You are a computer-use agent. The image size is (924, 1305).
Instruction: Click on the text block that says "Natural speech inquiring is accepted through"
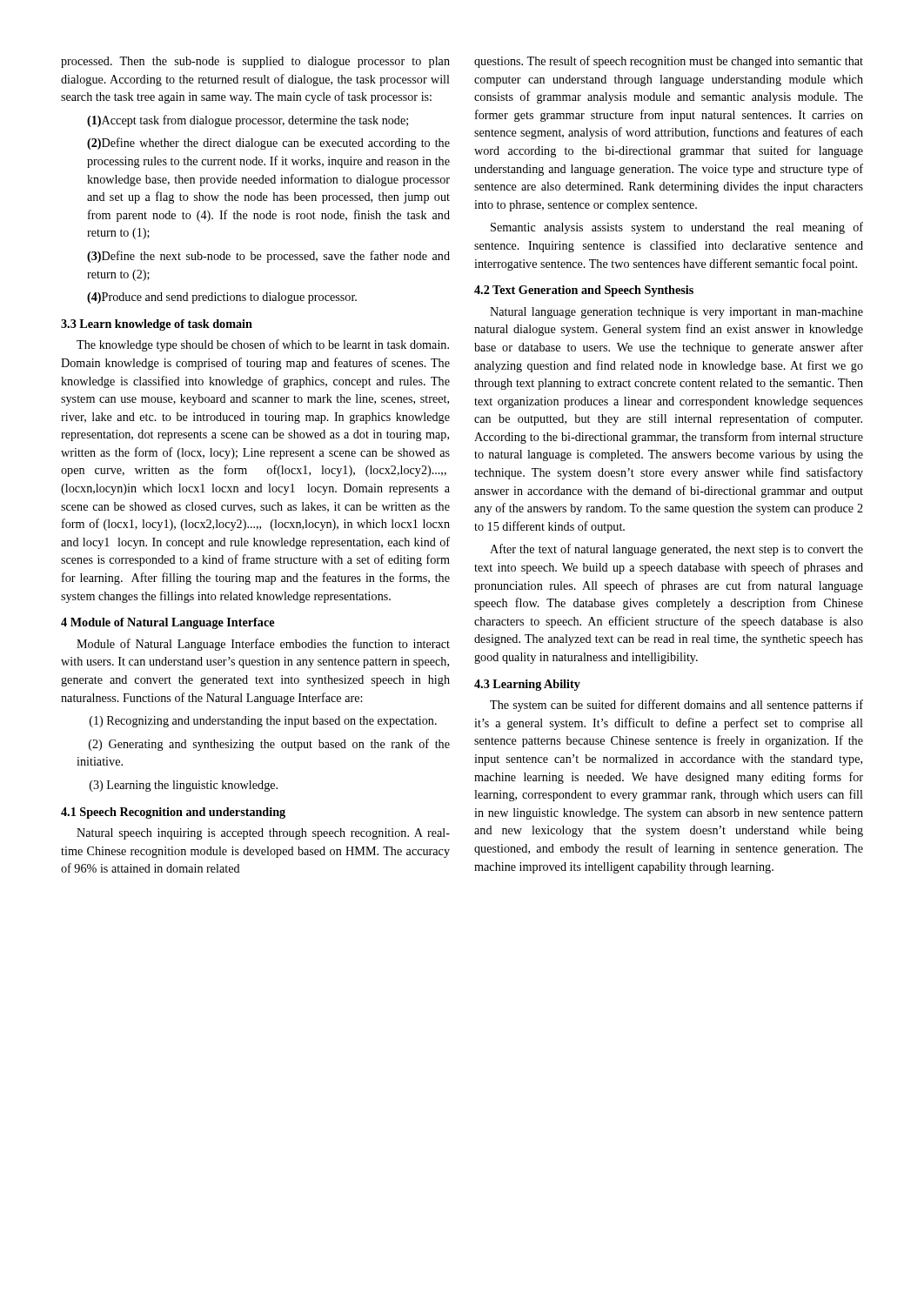(255, 851)
